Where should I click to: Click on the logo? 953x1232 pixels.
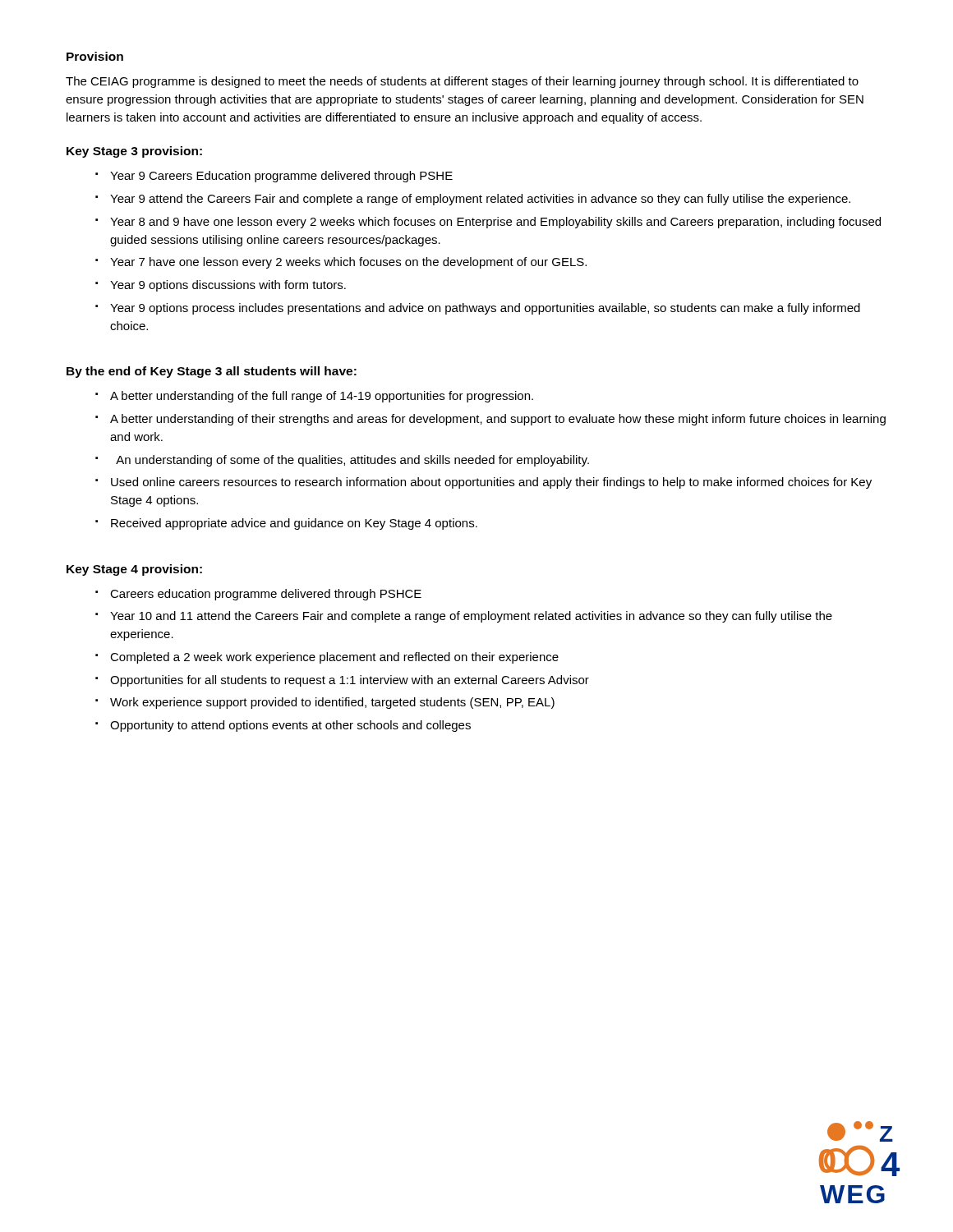863,1162
